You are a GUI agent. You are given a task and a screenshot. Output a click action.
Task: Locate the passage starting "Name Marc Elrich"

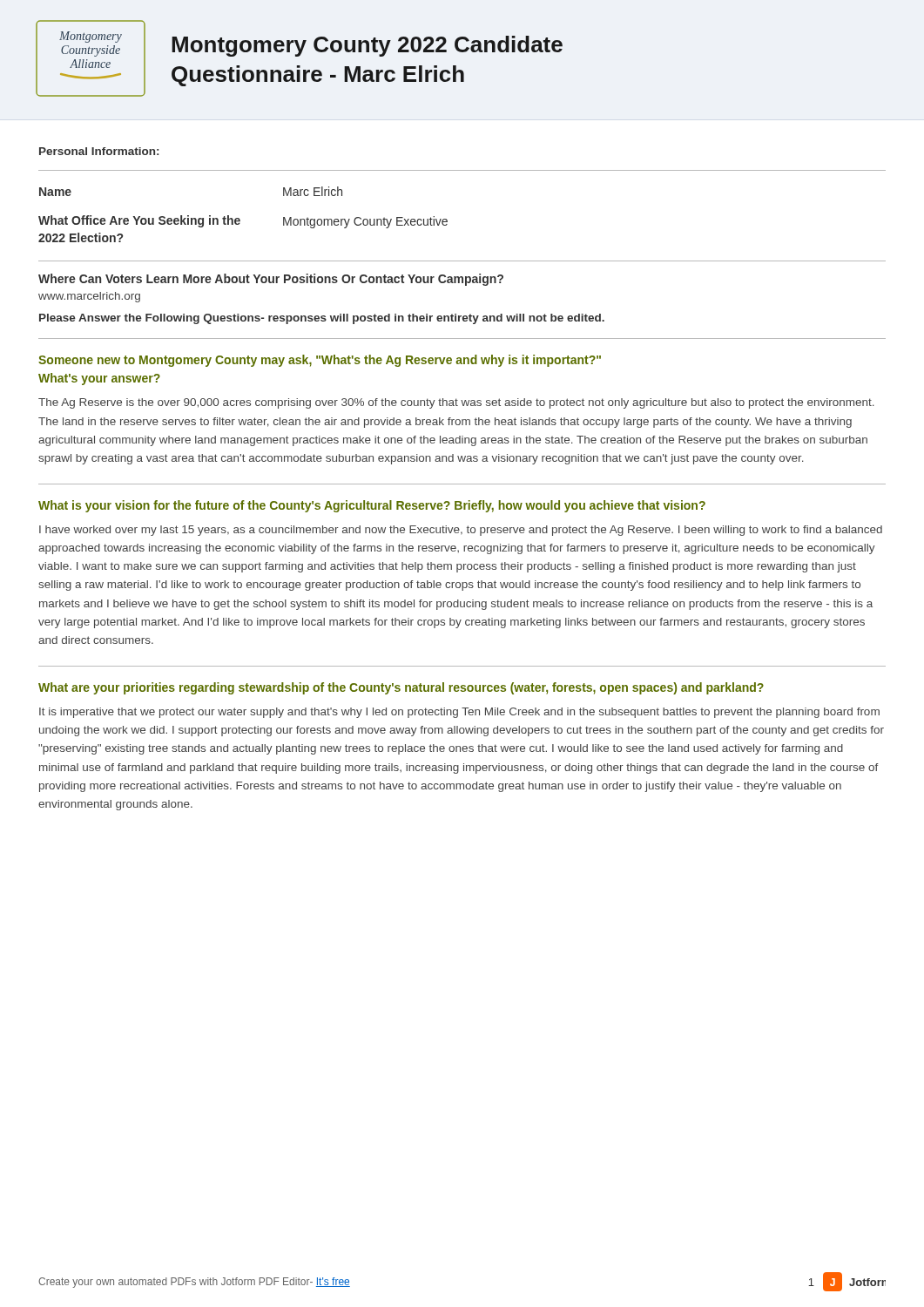point(60,191)
